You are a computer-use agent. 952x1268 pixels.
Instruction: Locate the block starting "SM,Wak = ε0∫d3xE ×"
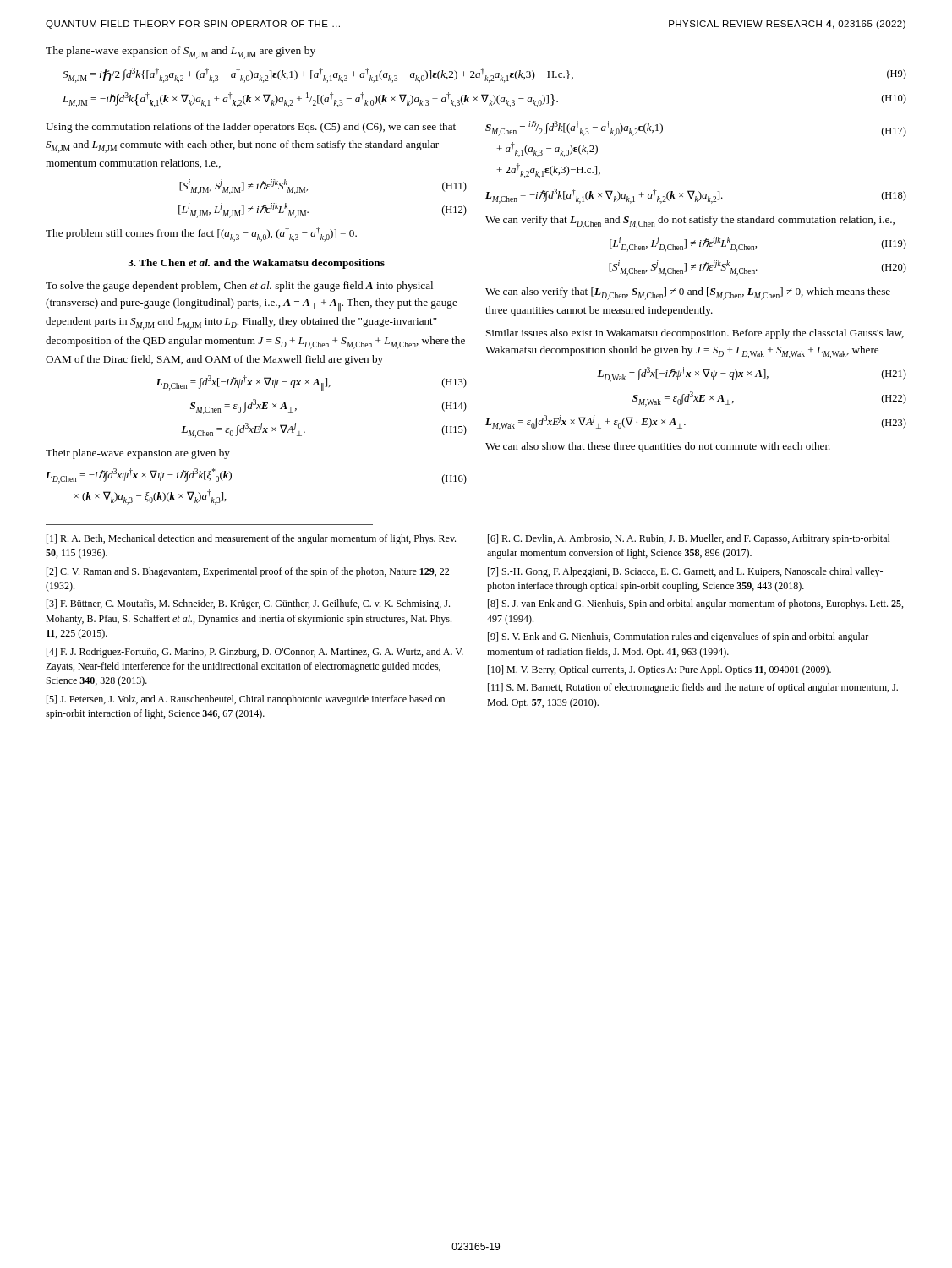pos(696,399)
